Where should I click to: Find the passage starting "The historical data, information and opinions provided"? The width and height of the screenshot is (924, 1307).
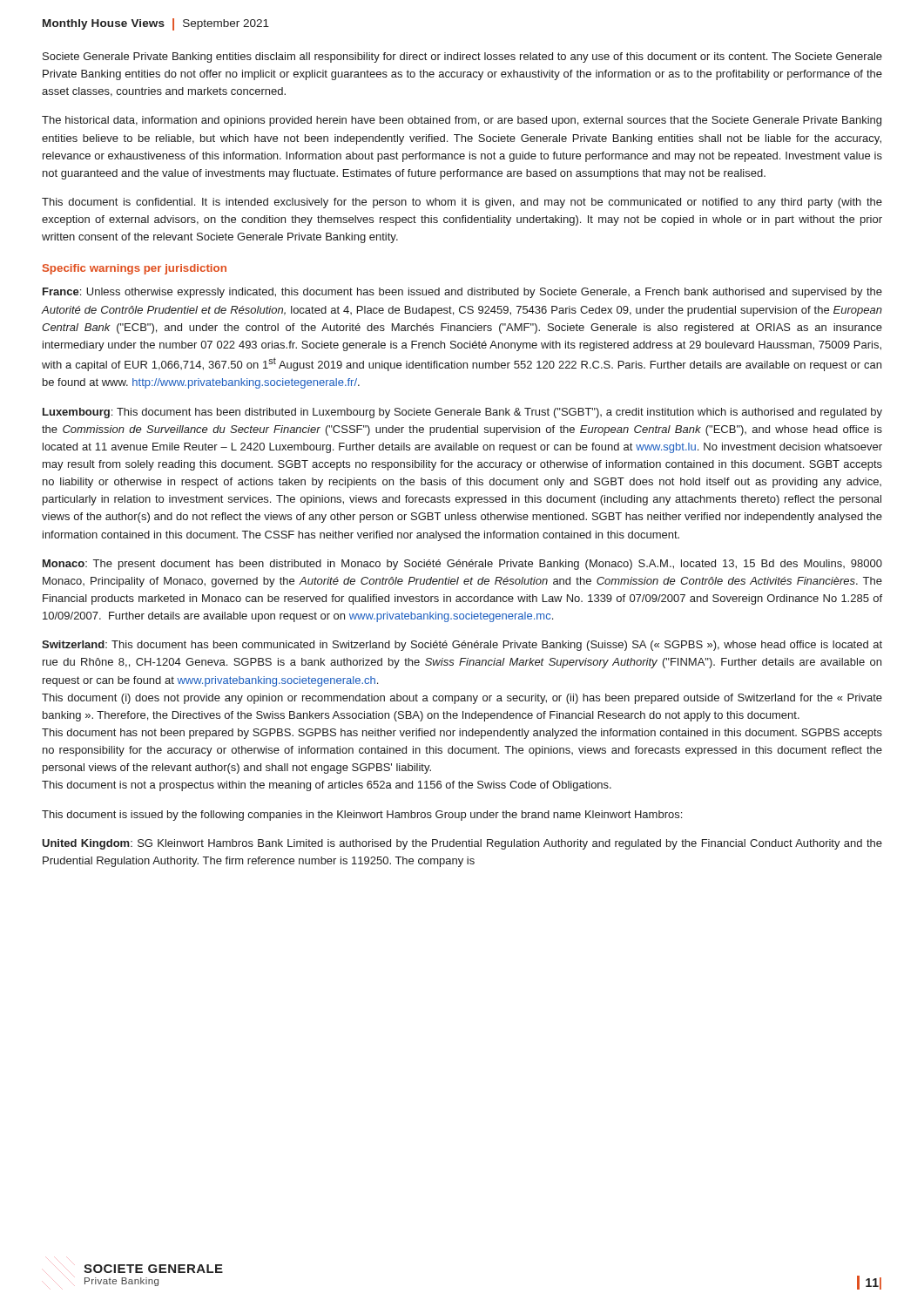tap(462, 146)
